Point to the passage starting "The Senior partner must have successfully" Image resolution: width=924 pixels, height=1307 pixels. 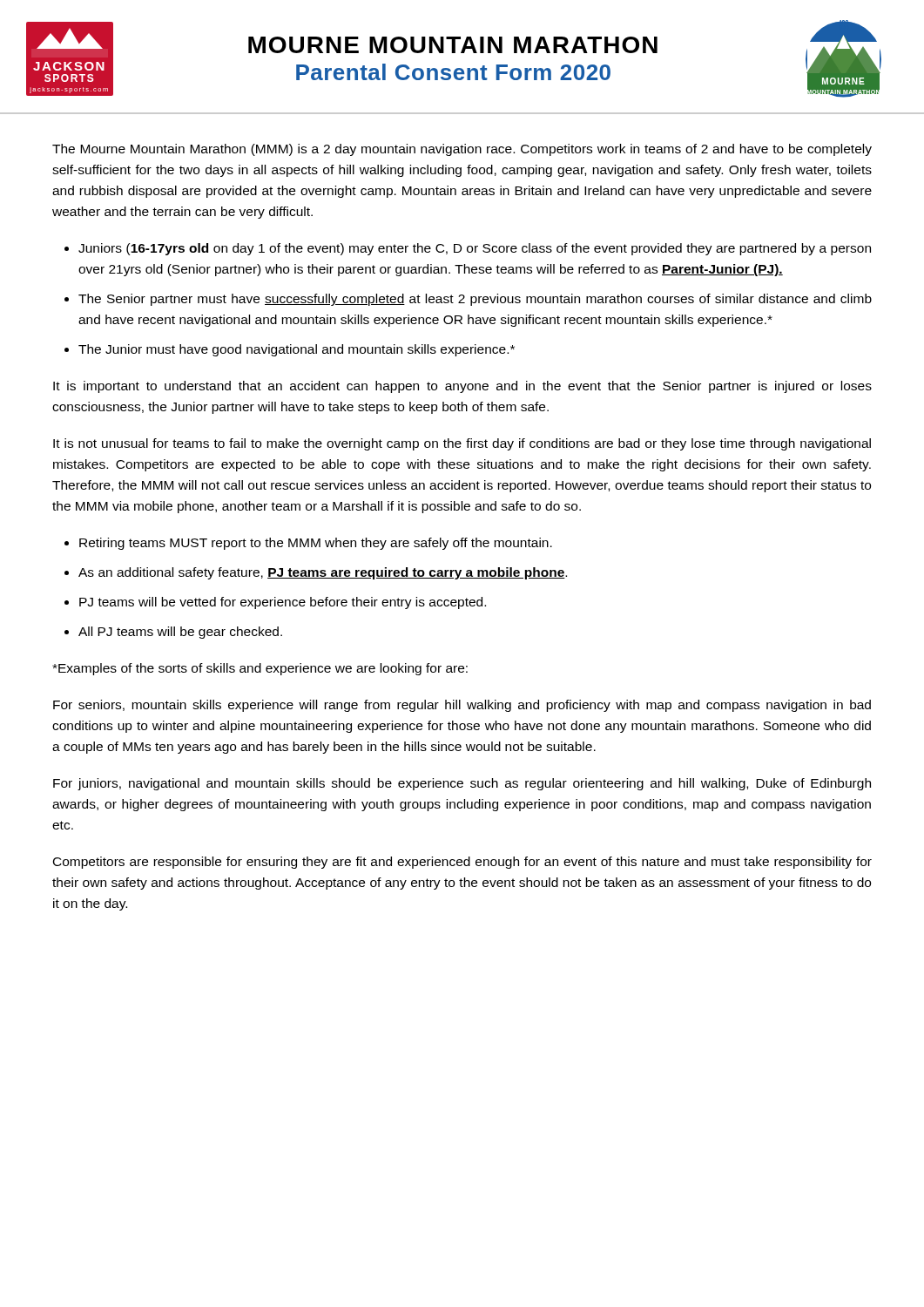tap(475, 309)
